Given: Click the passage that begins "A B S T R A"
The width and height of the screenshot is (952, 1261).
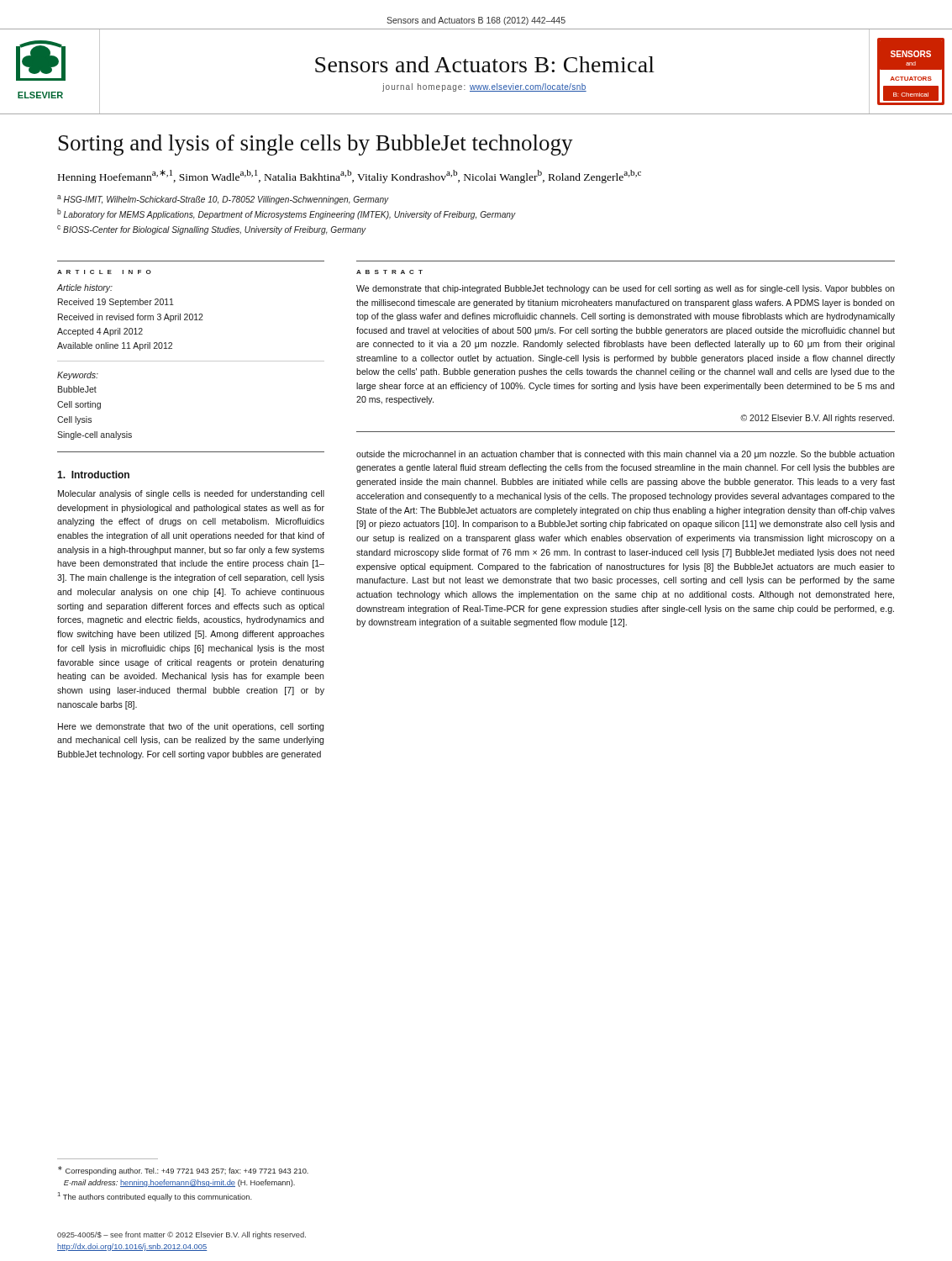Looking at the screenshot, I should pos(626,345).
